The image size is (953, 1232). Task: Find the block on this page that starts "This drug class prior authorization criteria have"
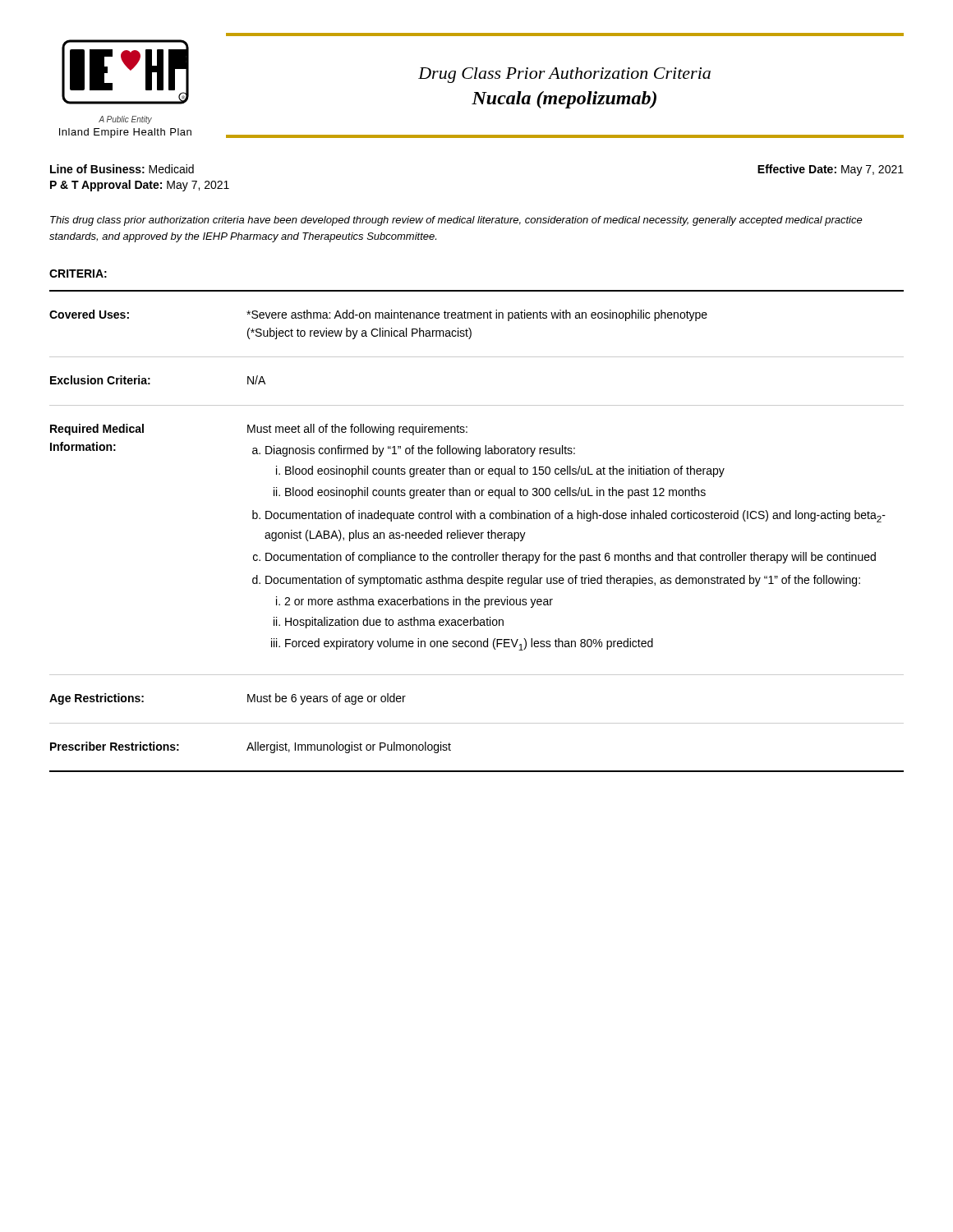coord(456,228)
